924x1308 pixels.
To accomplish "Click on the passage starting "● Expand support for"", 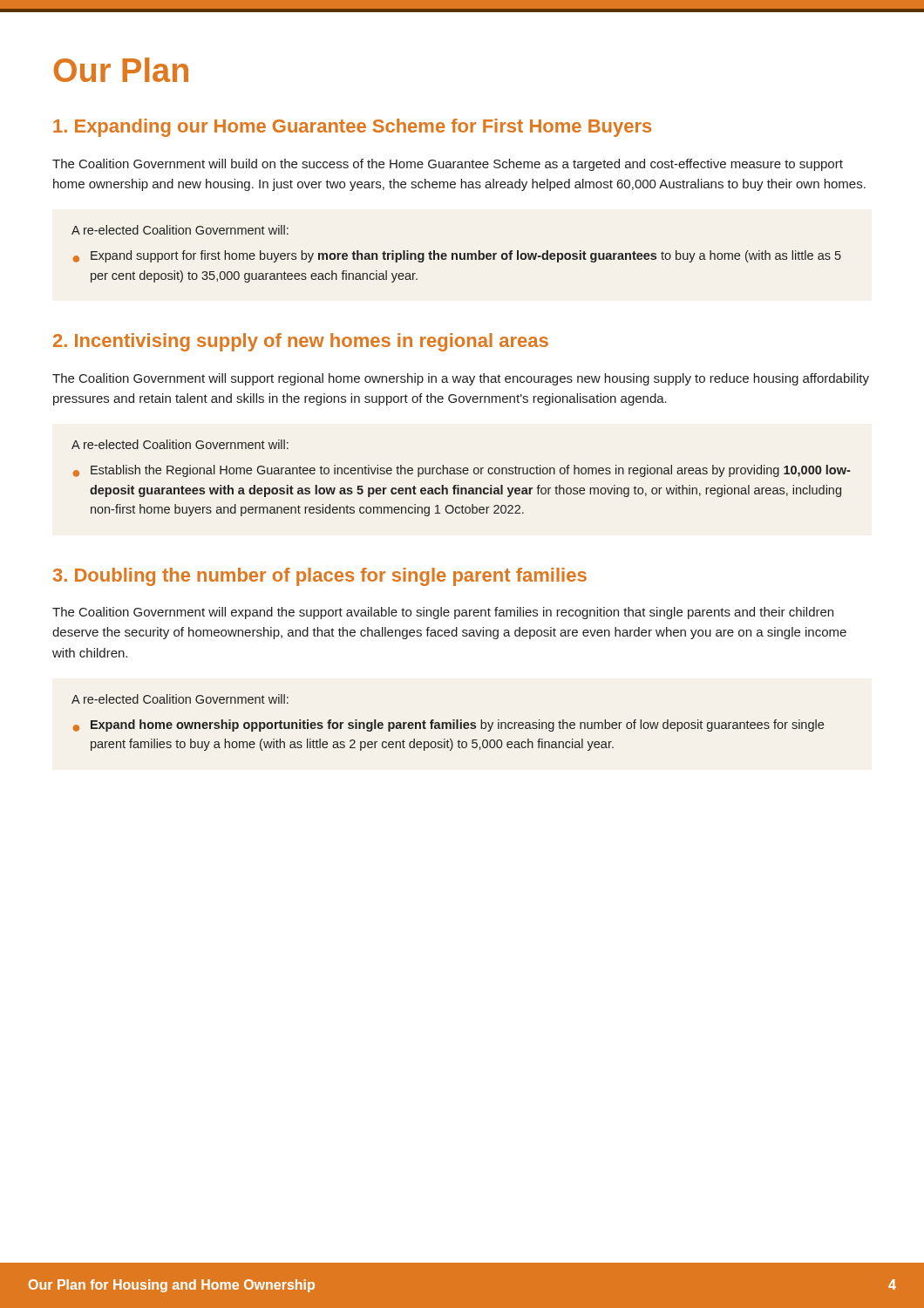I will 462,266.
